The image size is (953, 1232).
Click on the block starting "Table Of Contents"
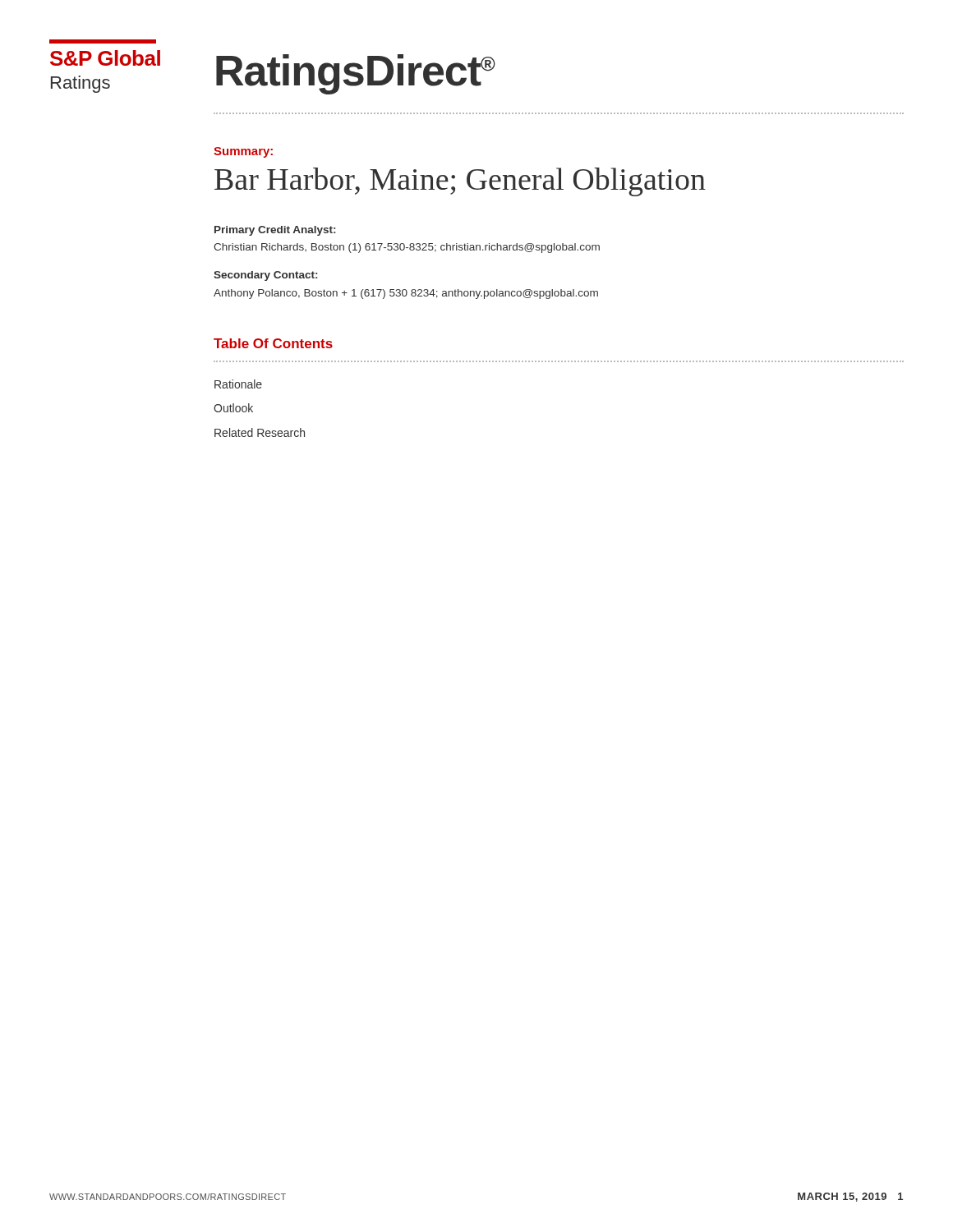point(273,344)
